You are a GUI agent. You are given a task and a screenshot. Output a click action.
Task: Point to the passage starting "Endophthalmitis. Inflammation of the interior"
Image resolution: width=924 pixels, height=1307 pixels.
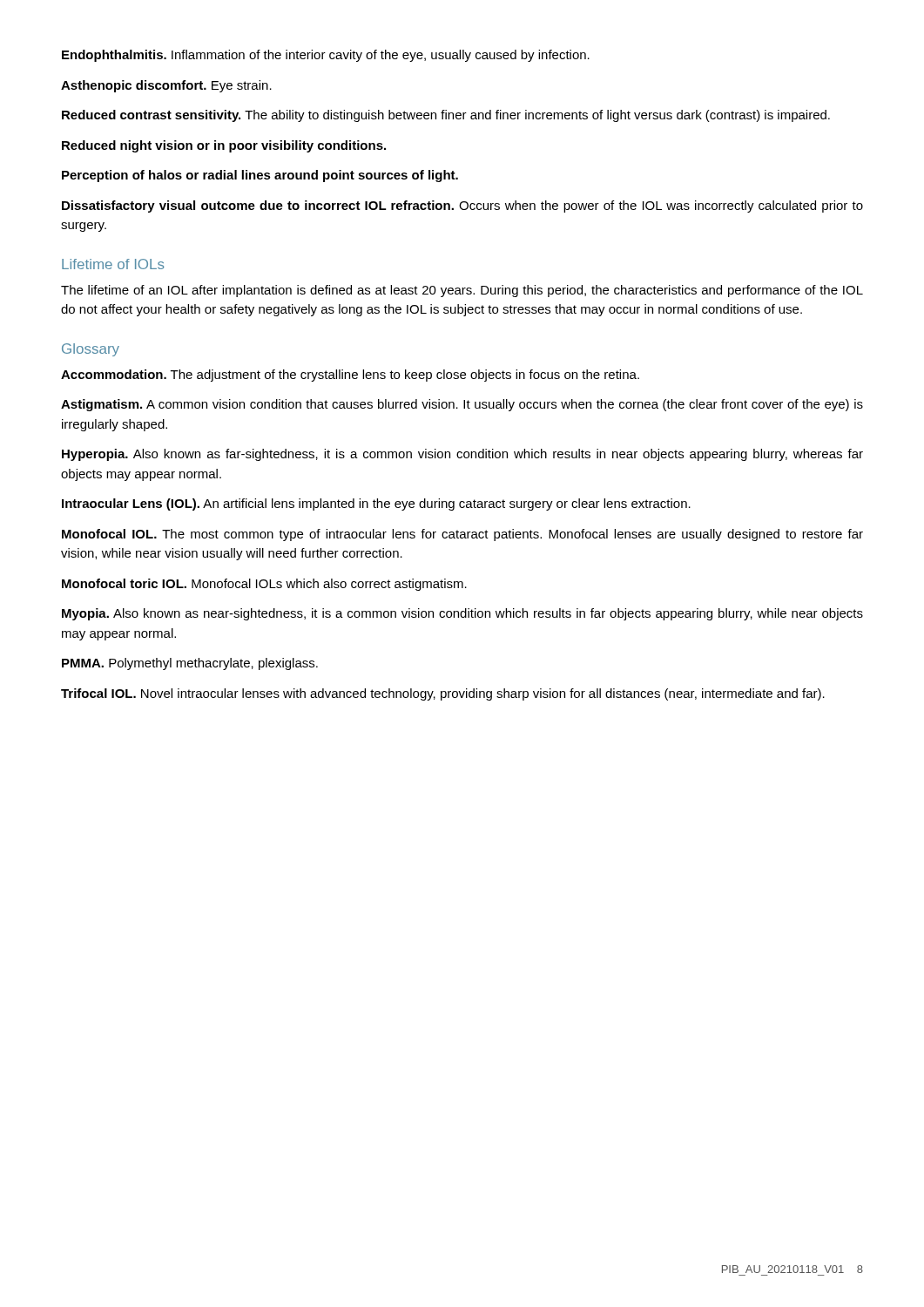(326, 54)
